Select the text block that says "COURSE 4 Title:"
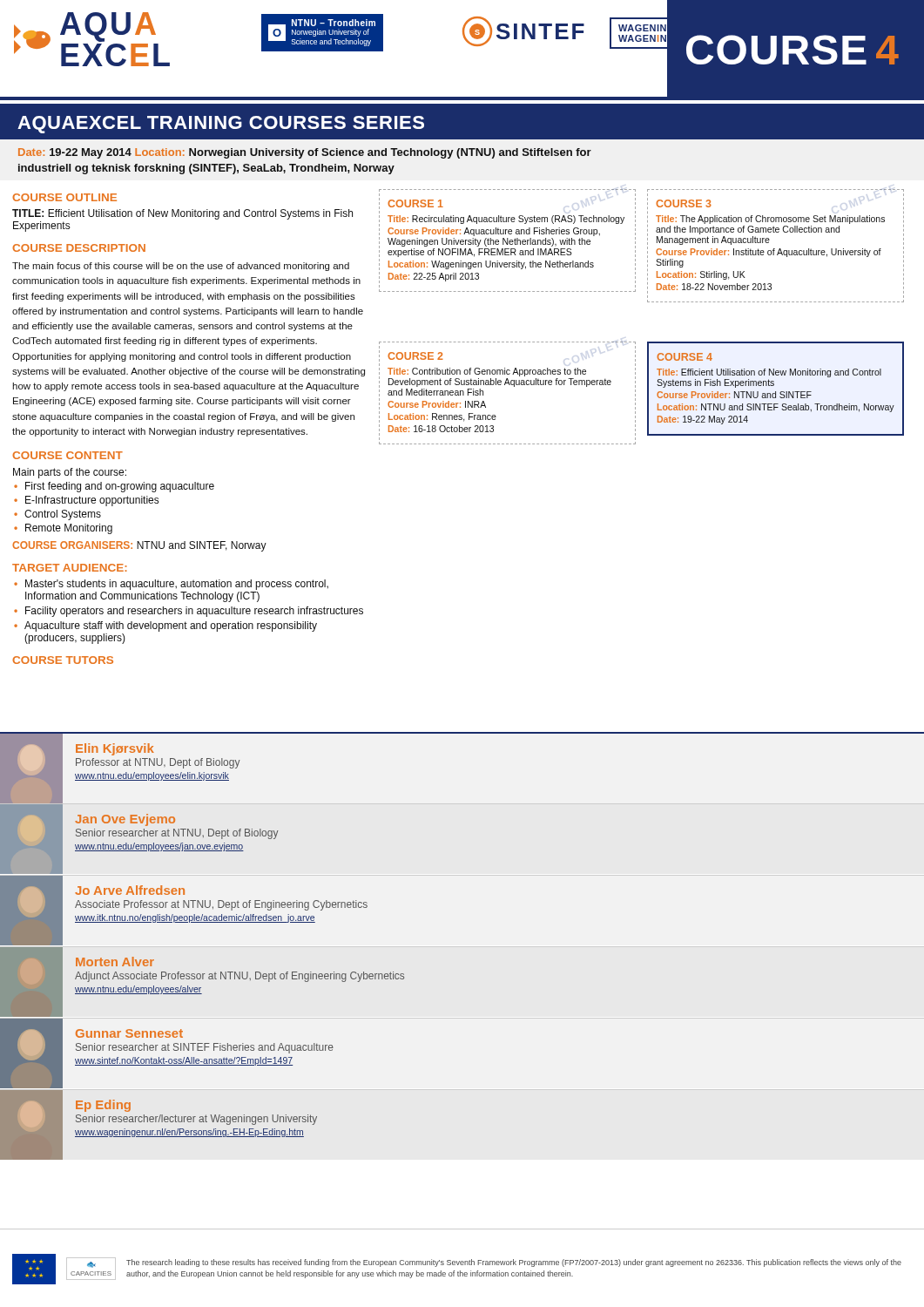 776,388
